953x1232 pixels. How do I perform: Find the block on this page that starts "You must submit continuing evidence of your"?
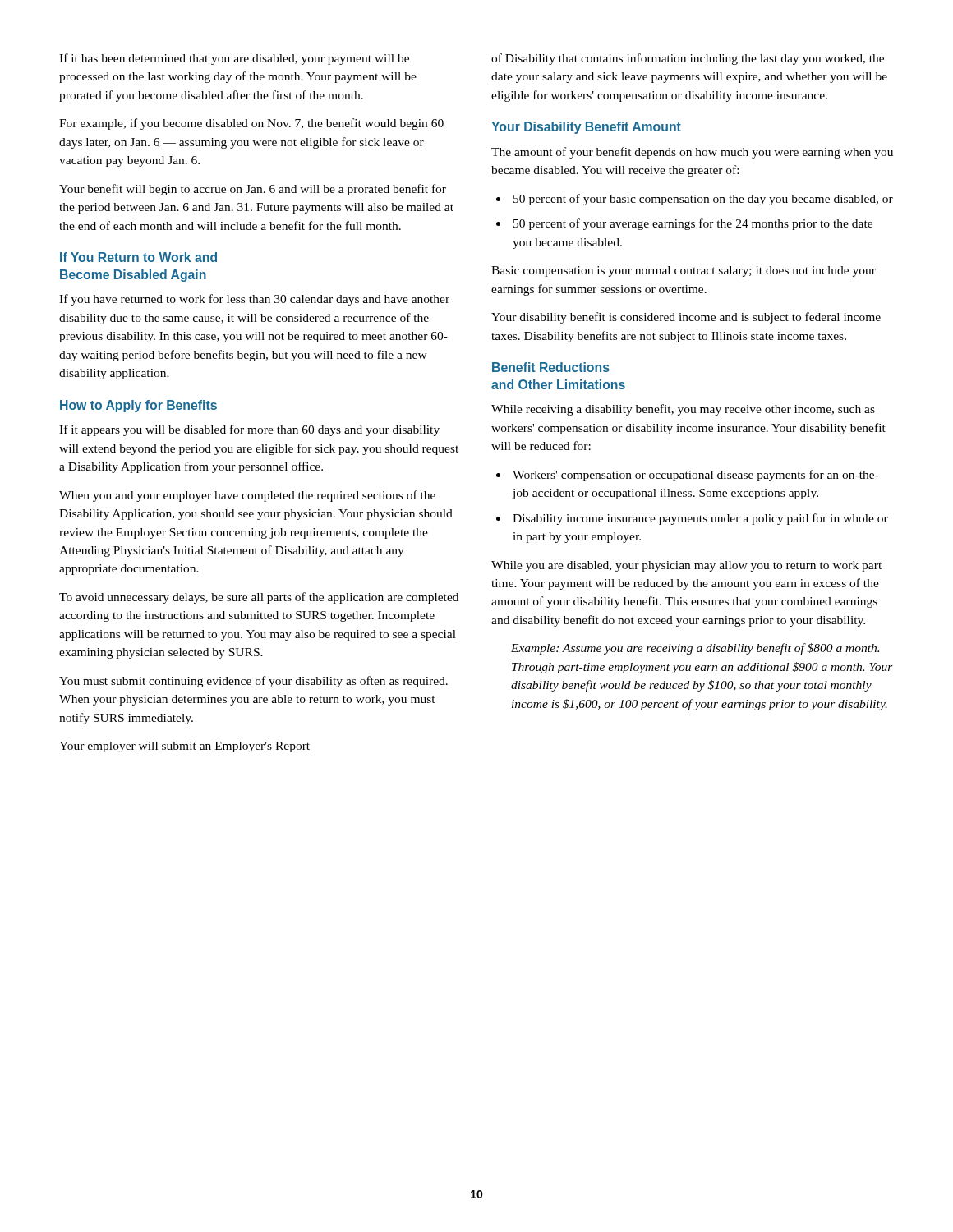tap(260, 699)
